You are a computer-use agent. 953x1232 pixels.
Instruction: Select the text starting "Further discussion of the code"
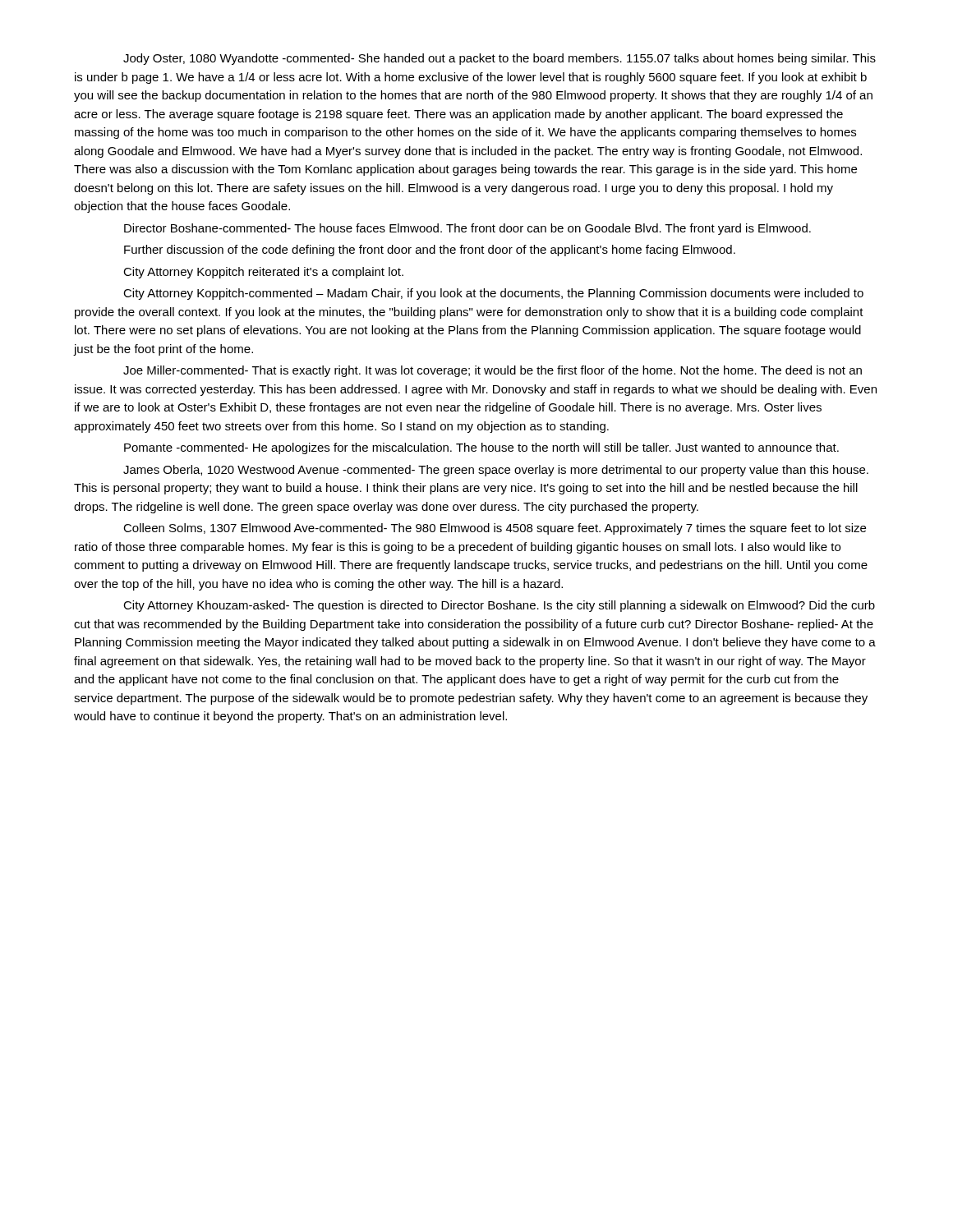click(x=476, y=250)
